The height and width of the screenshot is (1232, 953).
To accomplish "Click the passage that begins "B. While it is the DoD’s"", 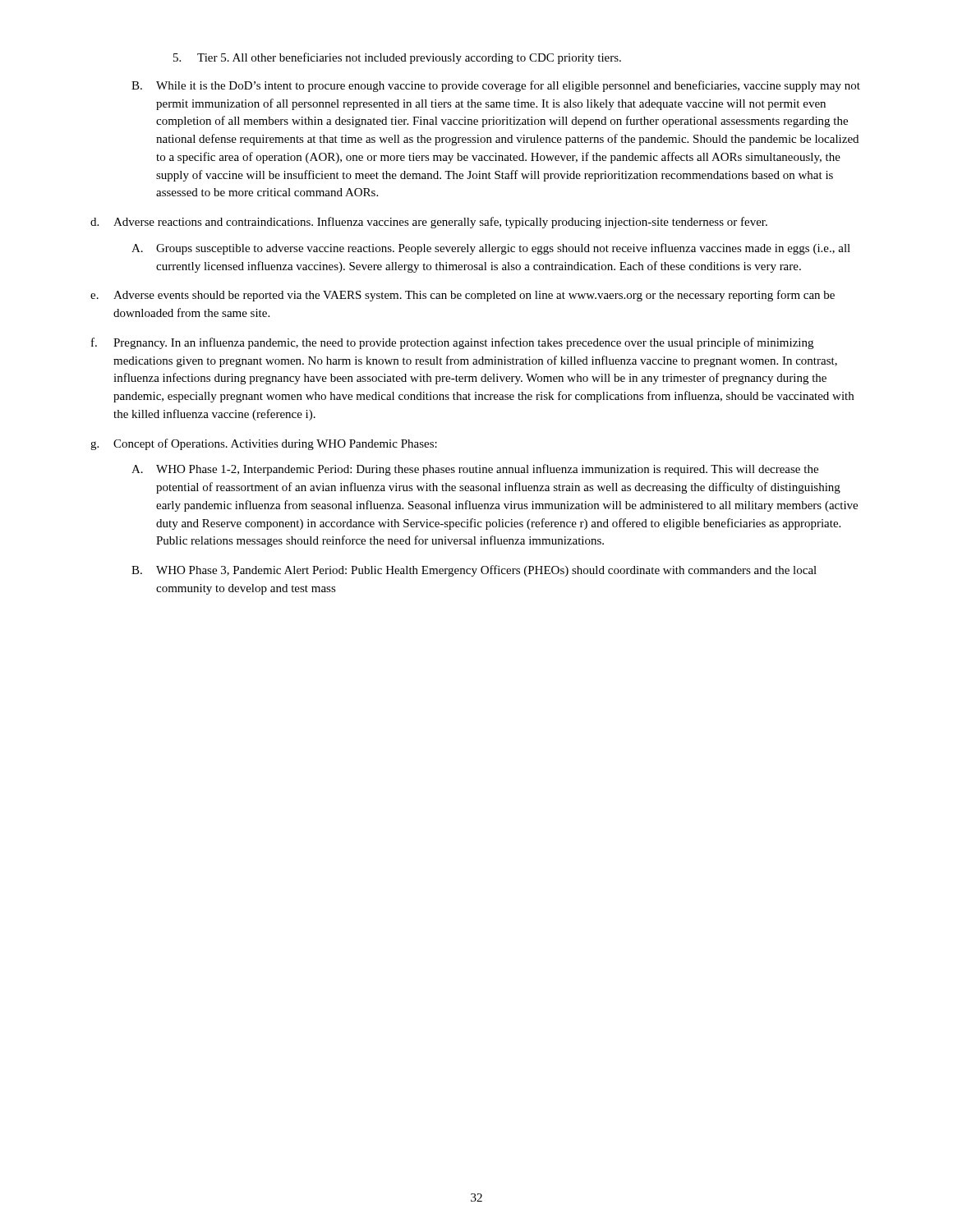I will tap(497, 140).
